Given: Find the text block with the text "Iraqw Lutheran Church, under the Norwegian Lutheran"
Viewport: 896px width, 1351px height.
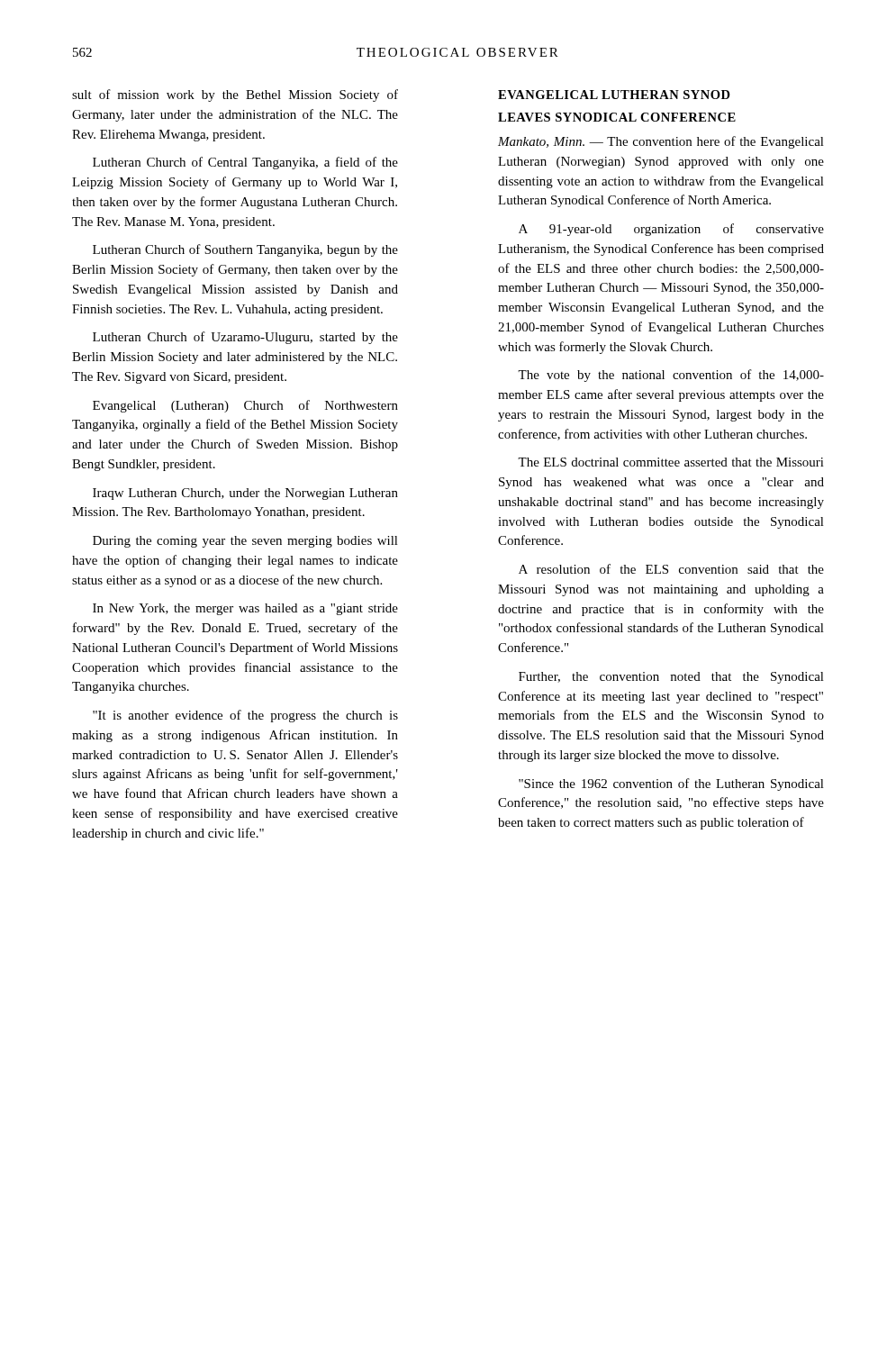Looking at the screenshot, I should click(x=235, y=503).
